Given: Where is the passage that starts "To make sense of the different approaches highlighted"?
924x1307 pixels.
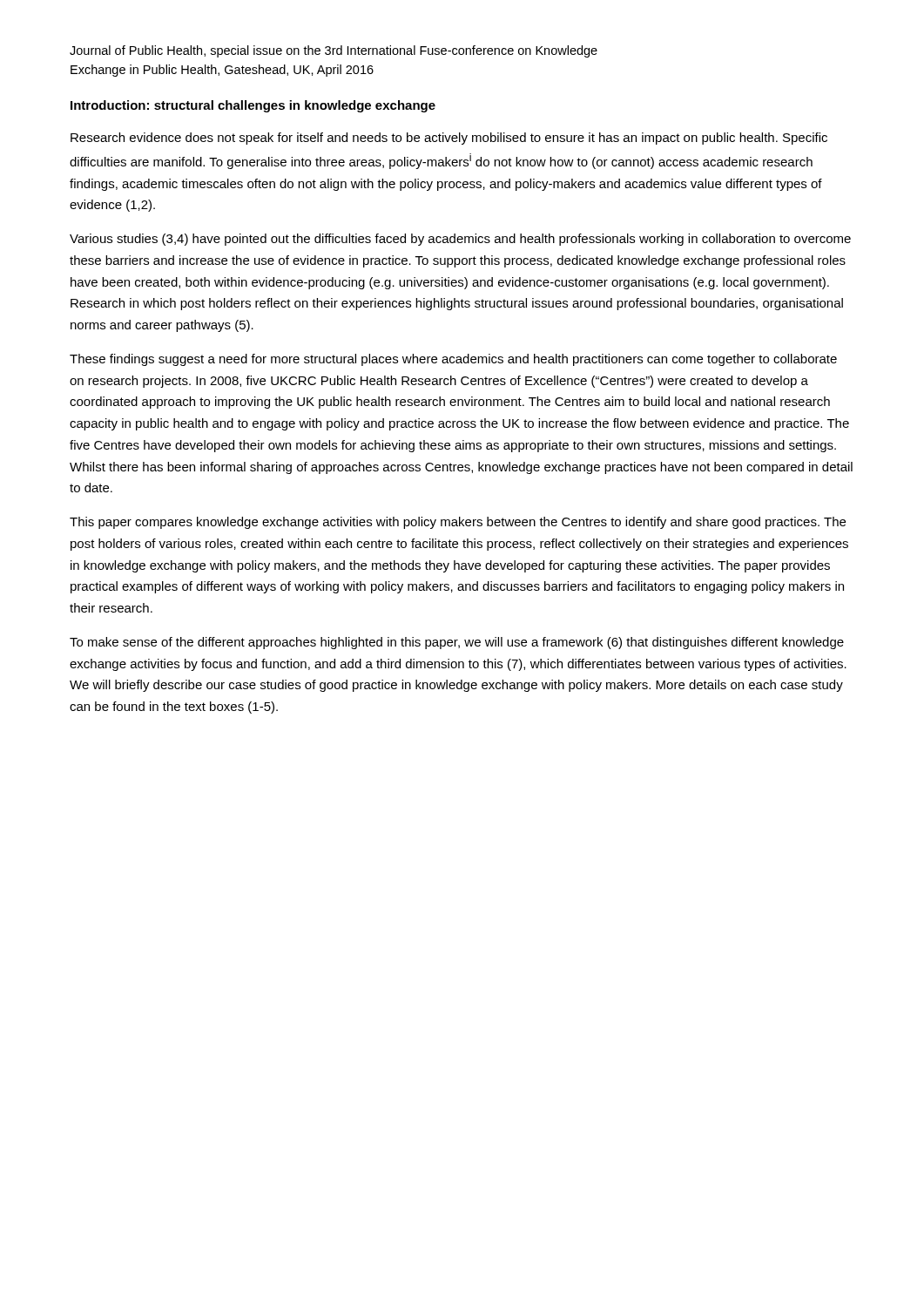Looking at the screenshot, I should (x=458, y=674).
